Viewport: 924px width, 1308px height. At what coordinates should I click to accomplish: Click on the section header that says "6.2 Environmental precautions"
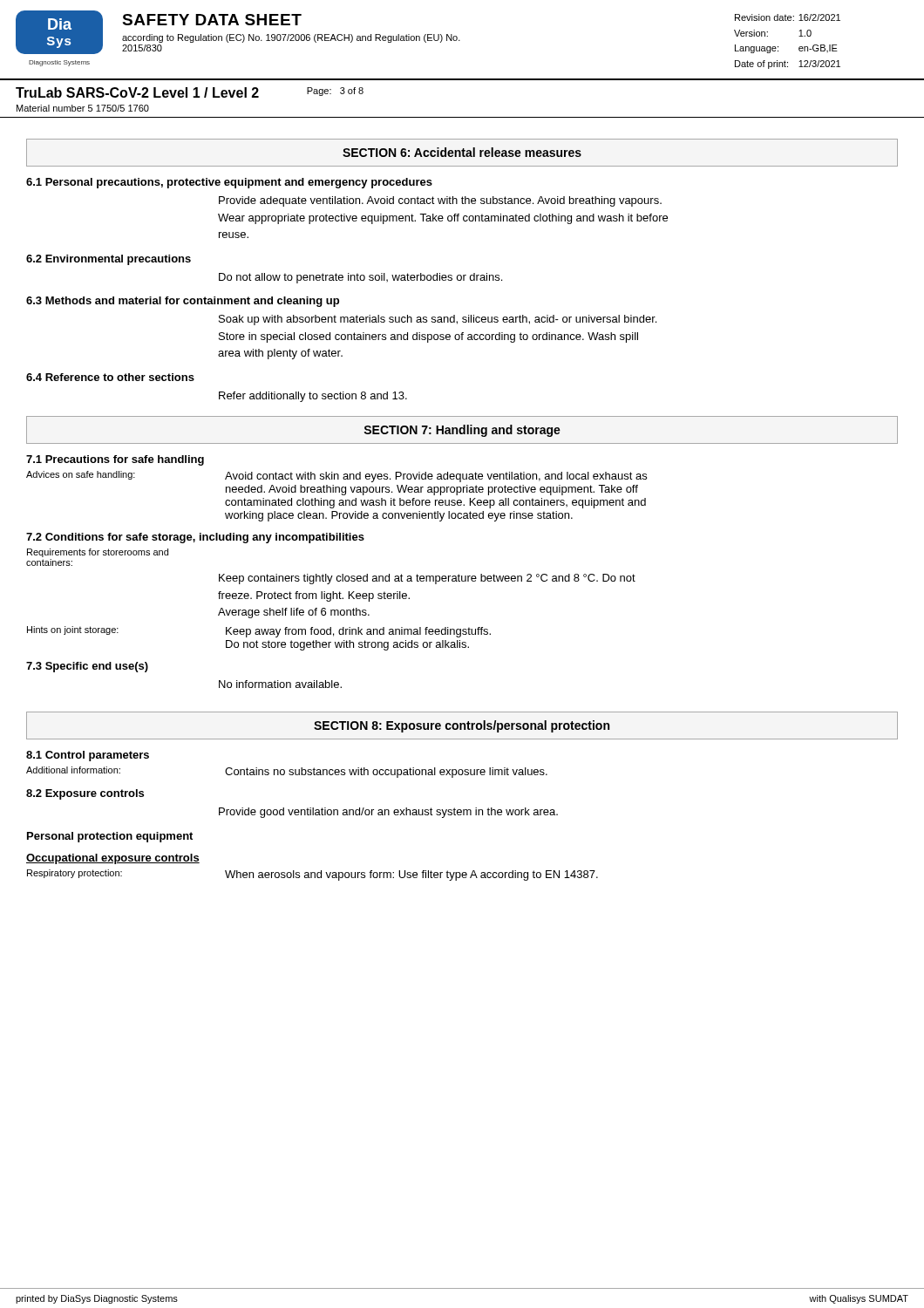(x=109, y=260)
